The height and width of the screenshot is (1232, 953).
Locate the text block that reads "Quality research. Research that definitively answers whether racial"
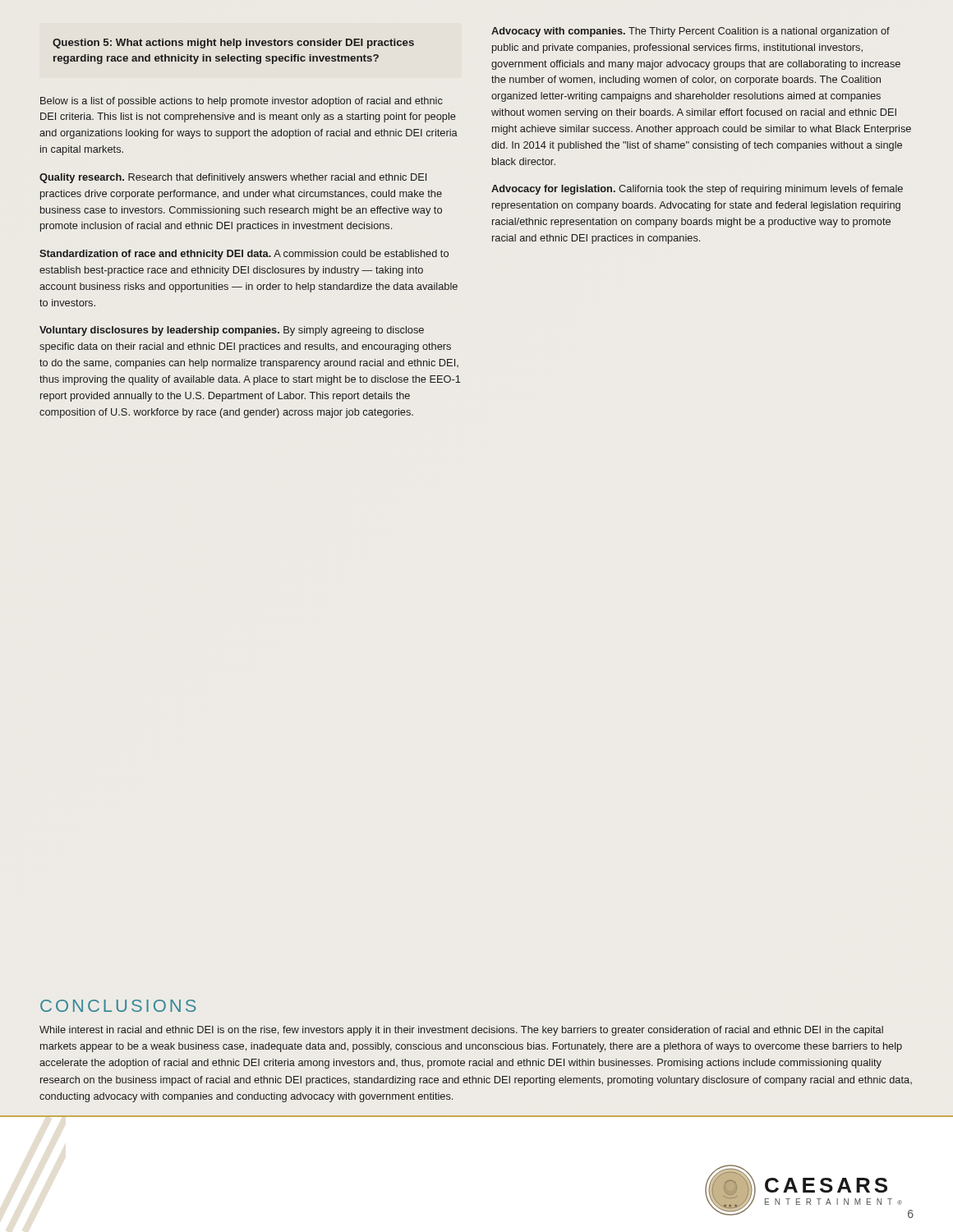tap(241, 201)
